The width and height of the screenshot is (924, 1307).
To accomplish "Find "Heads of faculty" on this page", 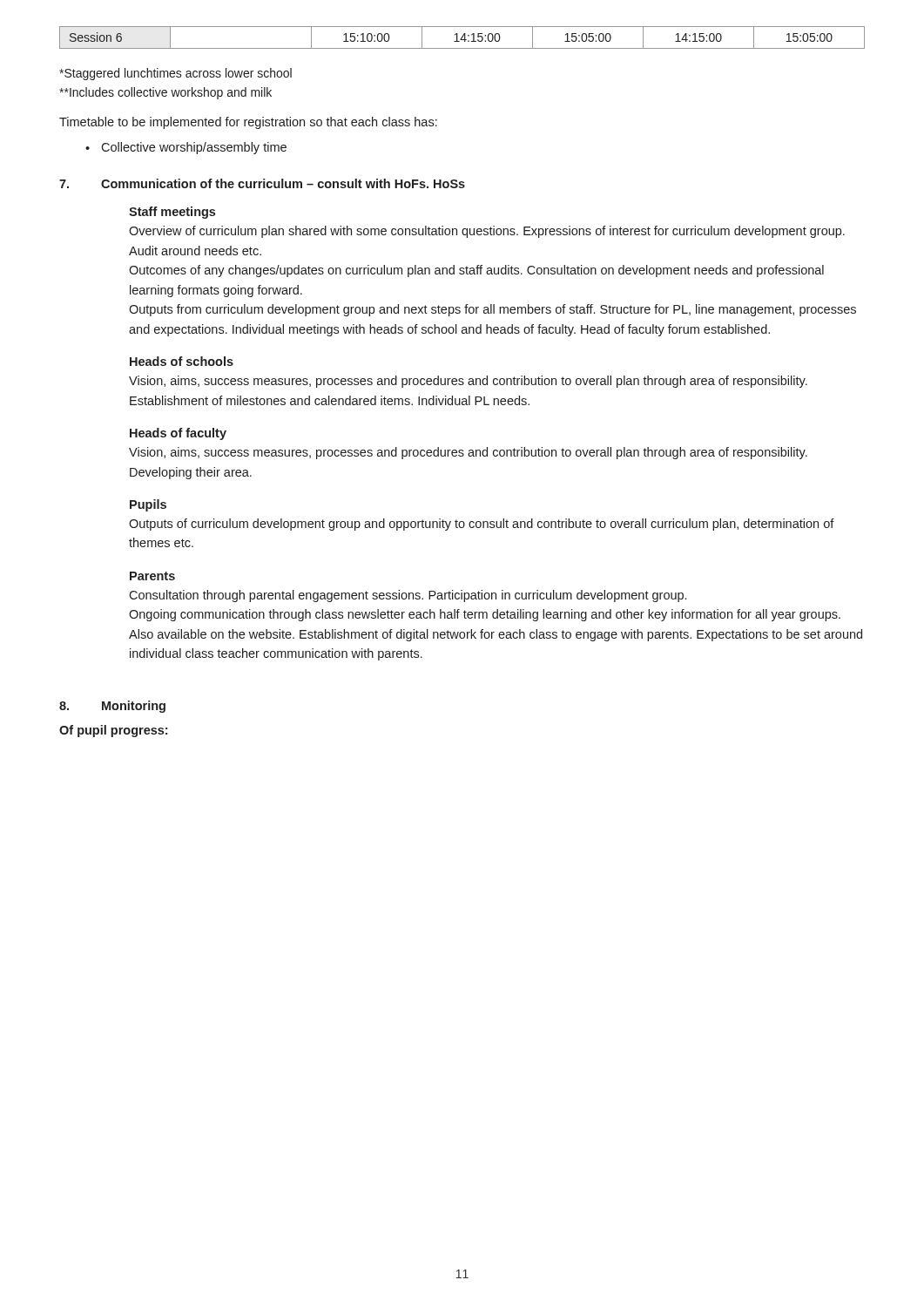I will (178, 433).
